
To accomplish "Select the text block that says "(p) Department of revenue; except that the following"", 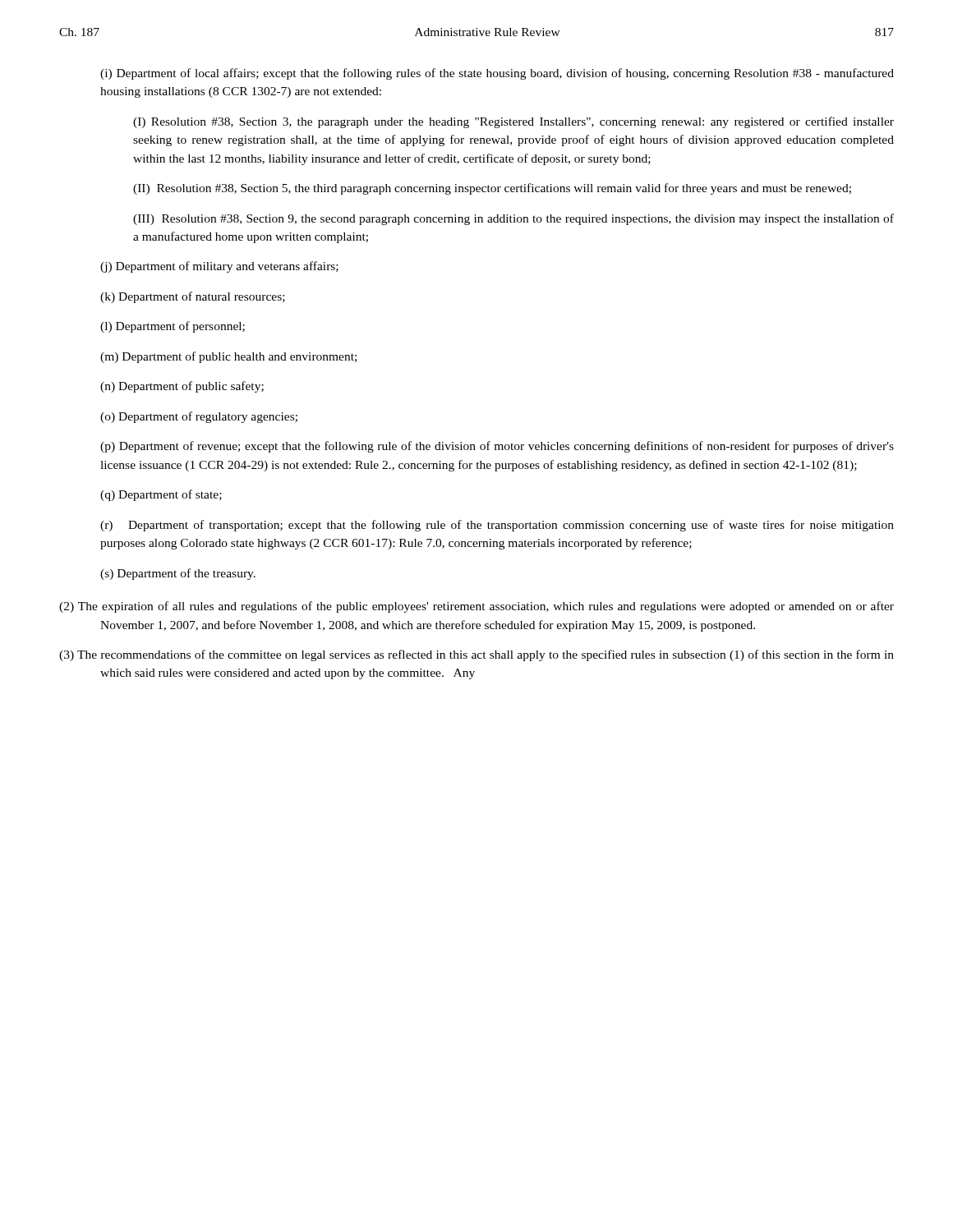I will (x=497, y=455).
